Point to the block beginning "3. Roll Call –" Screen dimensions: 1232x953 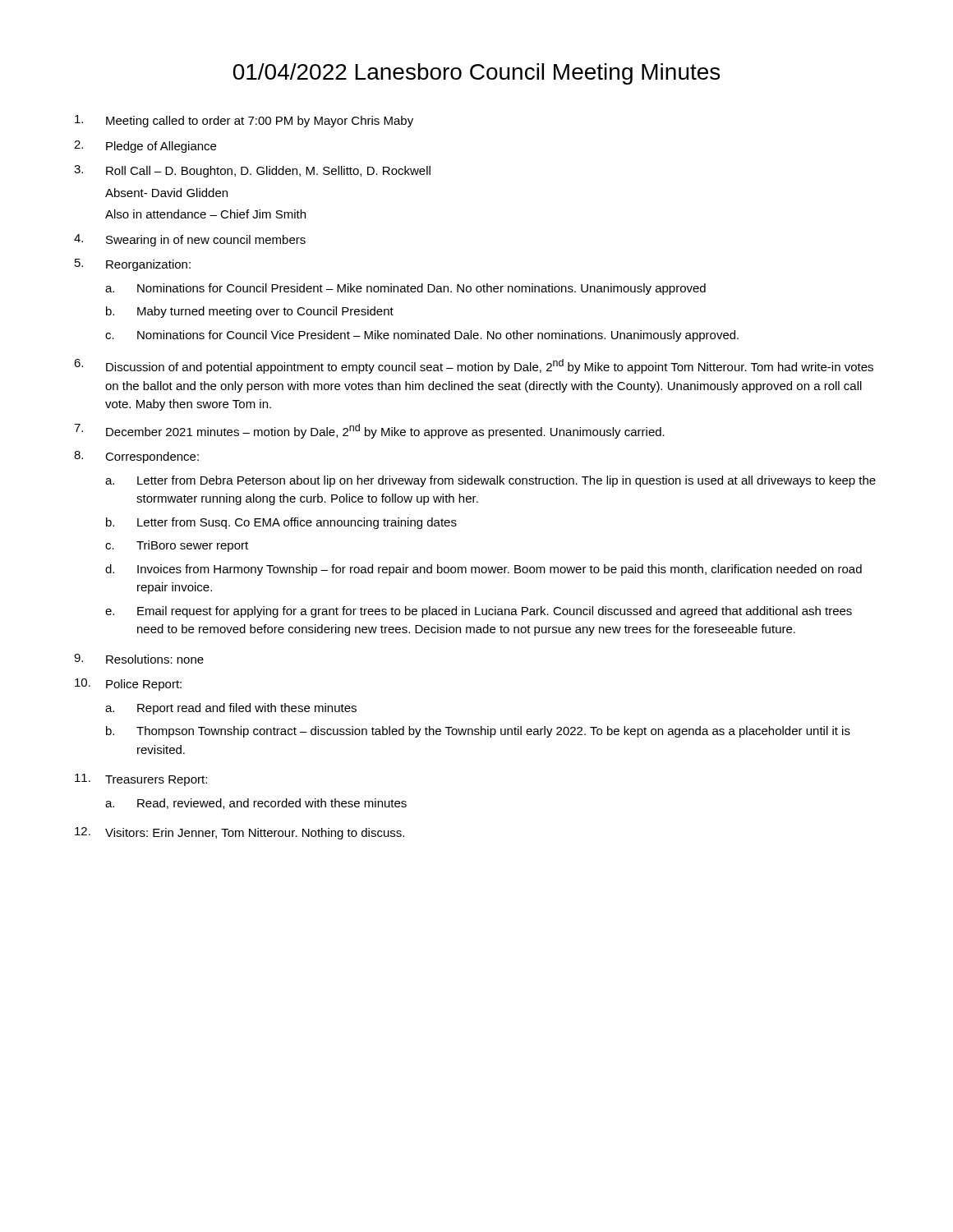[x=252, y=171]
